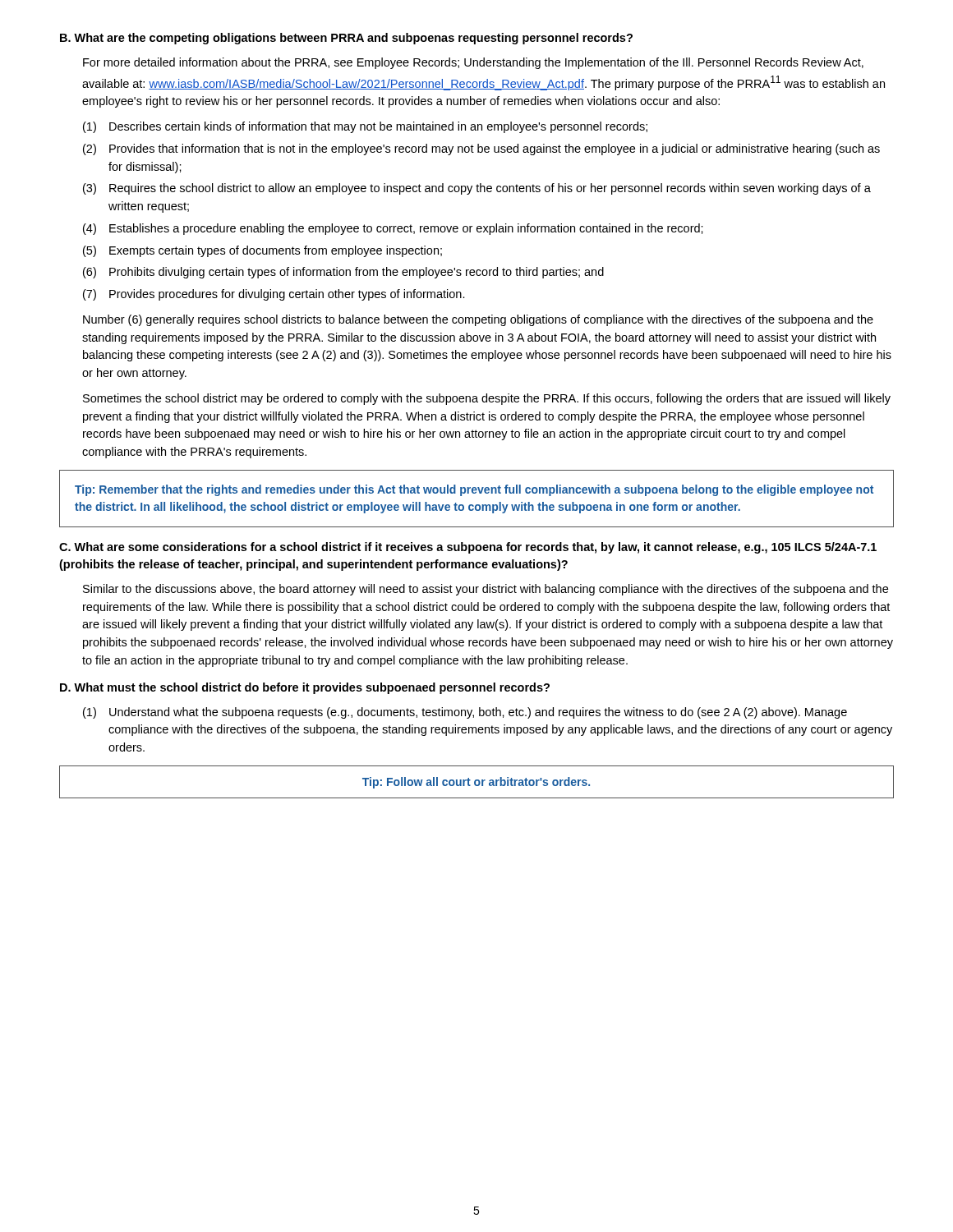Click on the list item that says "(3) Requires the school district to"
Viewport: 953px width, 1232px height.
pyautogui.click(x=488, y=198)
